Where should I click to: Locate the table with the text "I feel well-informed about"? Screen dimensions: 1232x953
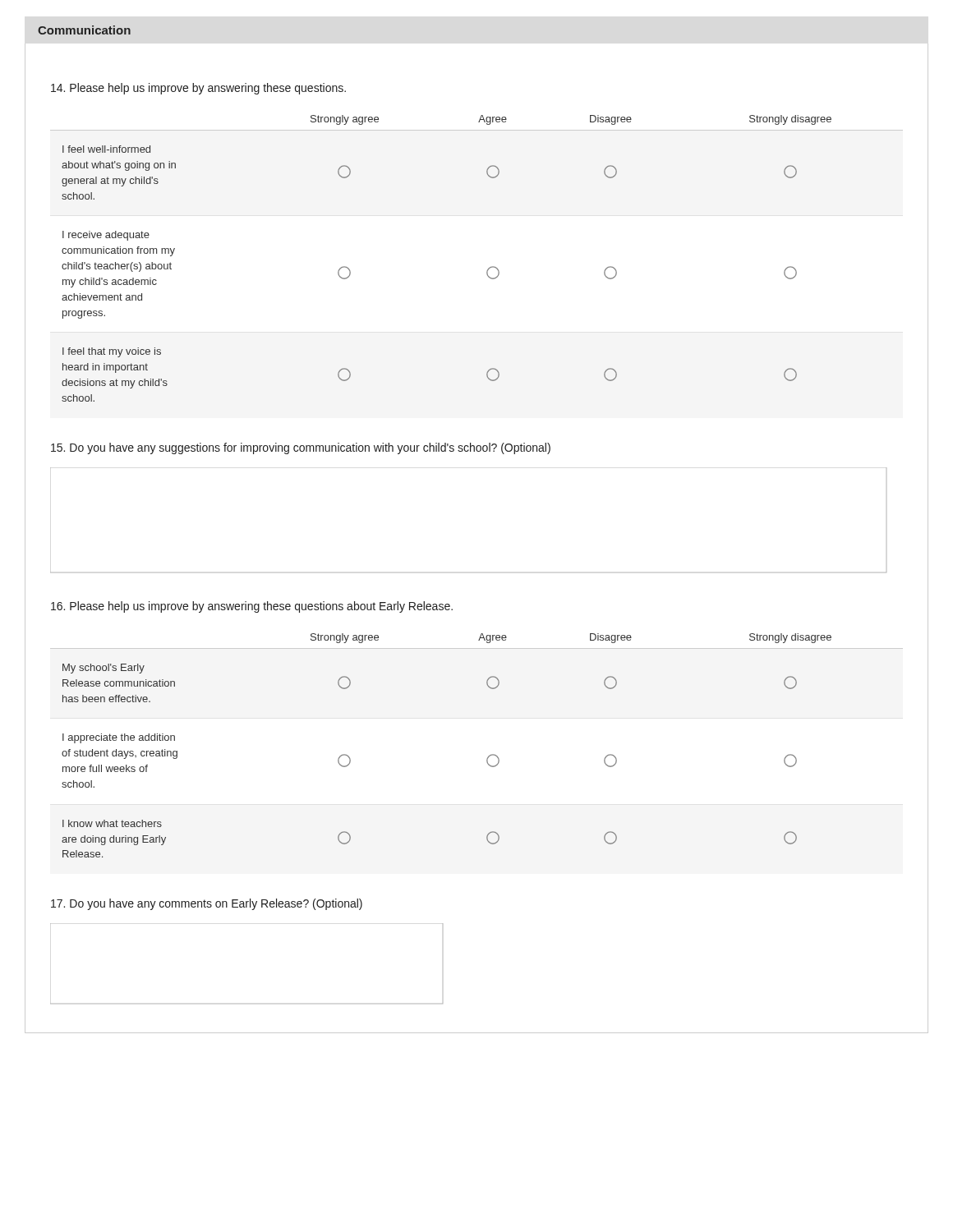[x=476, y=263]
